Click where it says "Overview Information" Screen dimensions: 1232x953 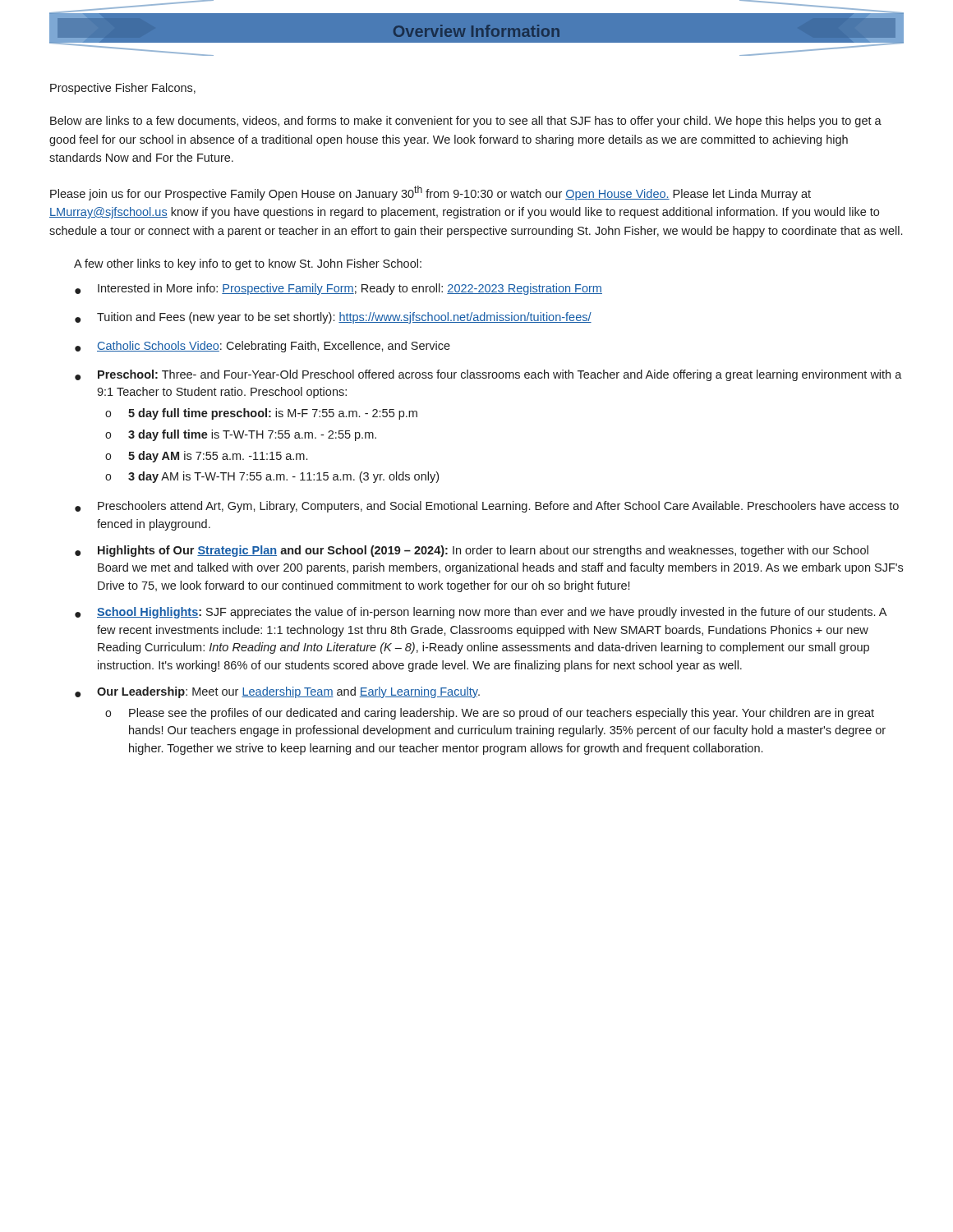click(476, 28)
